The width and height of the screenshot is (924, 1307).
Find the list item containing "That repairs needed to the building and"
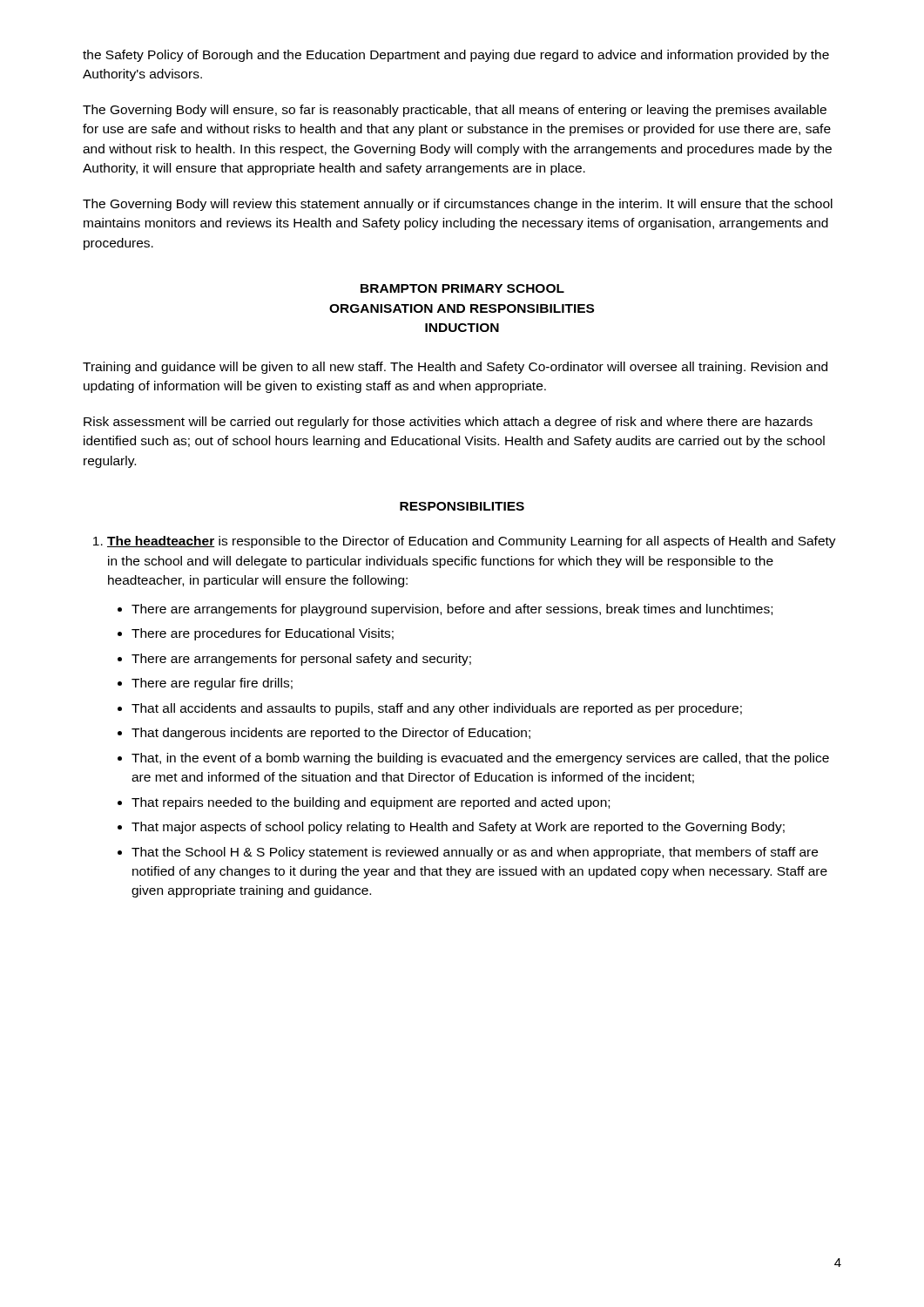pyautogui.click(x=371, y=802)
